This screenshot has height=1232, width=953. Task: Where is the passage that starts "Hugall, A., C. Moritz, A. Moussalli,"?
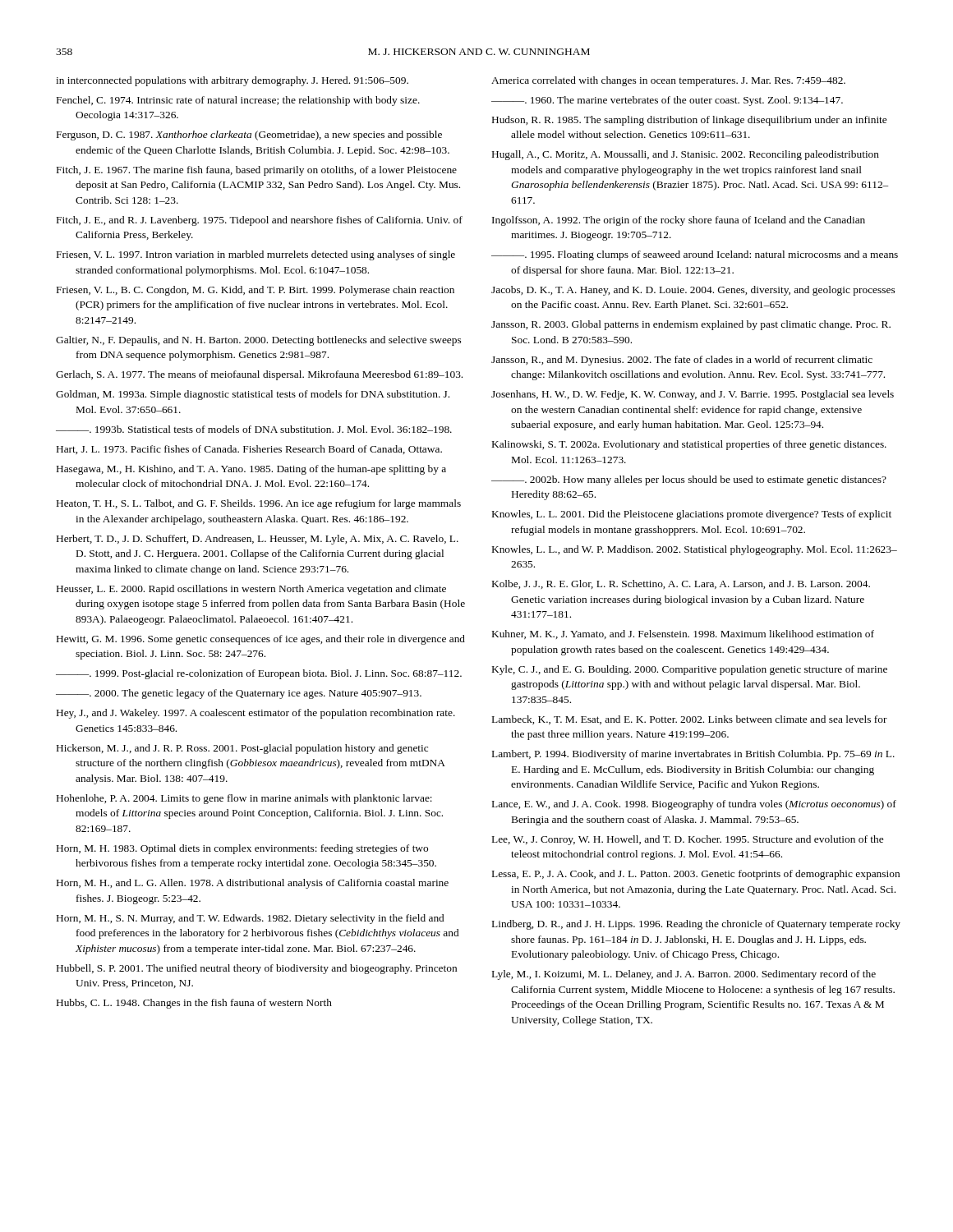click(x=690, y=177)
